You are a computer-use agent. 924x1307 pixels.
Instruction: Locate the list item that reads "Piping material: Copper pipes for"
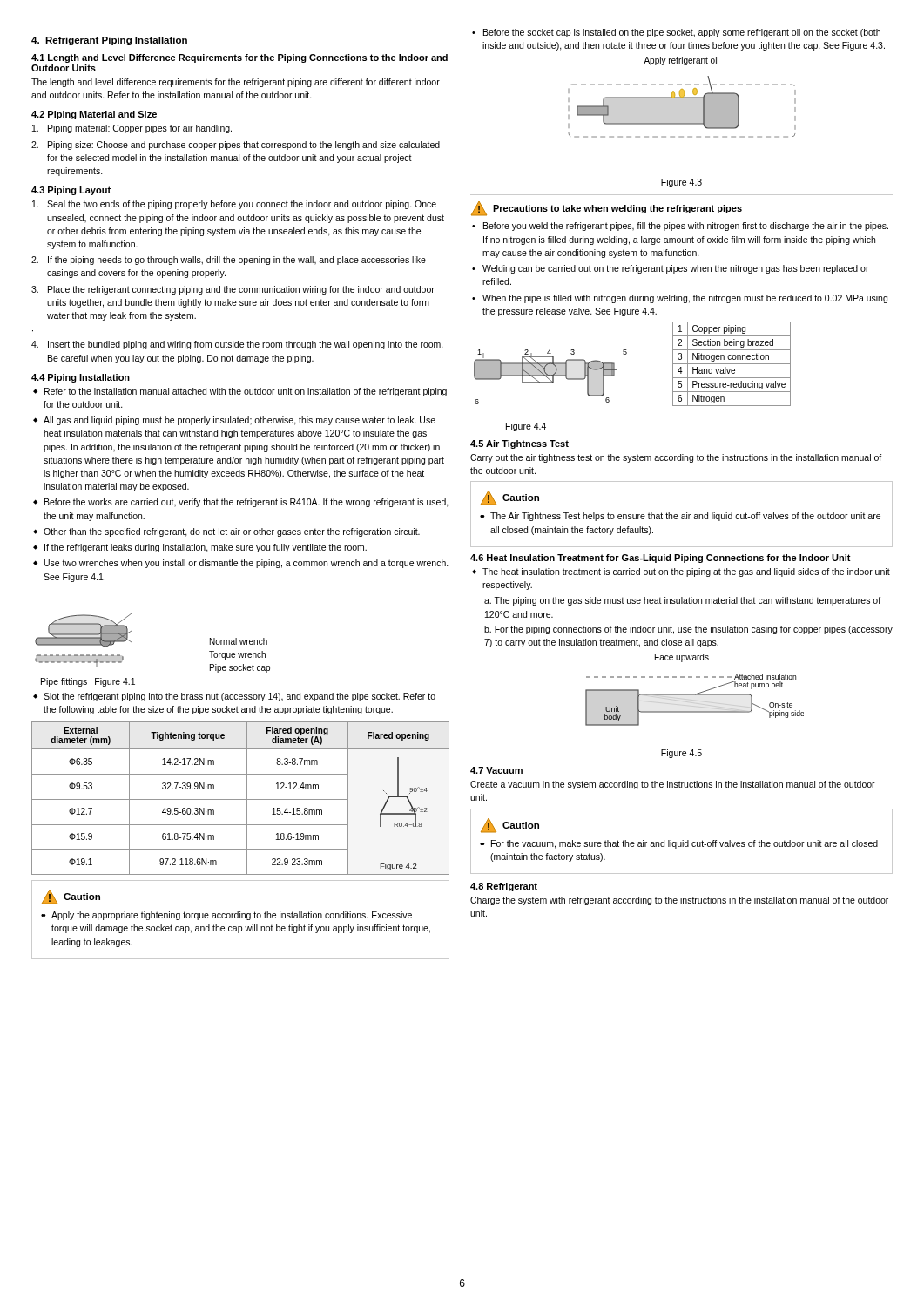(x=132, y=129)
